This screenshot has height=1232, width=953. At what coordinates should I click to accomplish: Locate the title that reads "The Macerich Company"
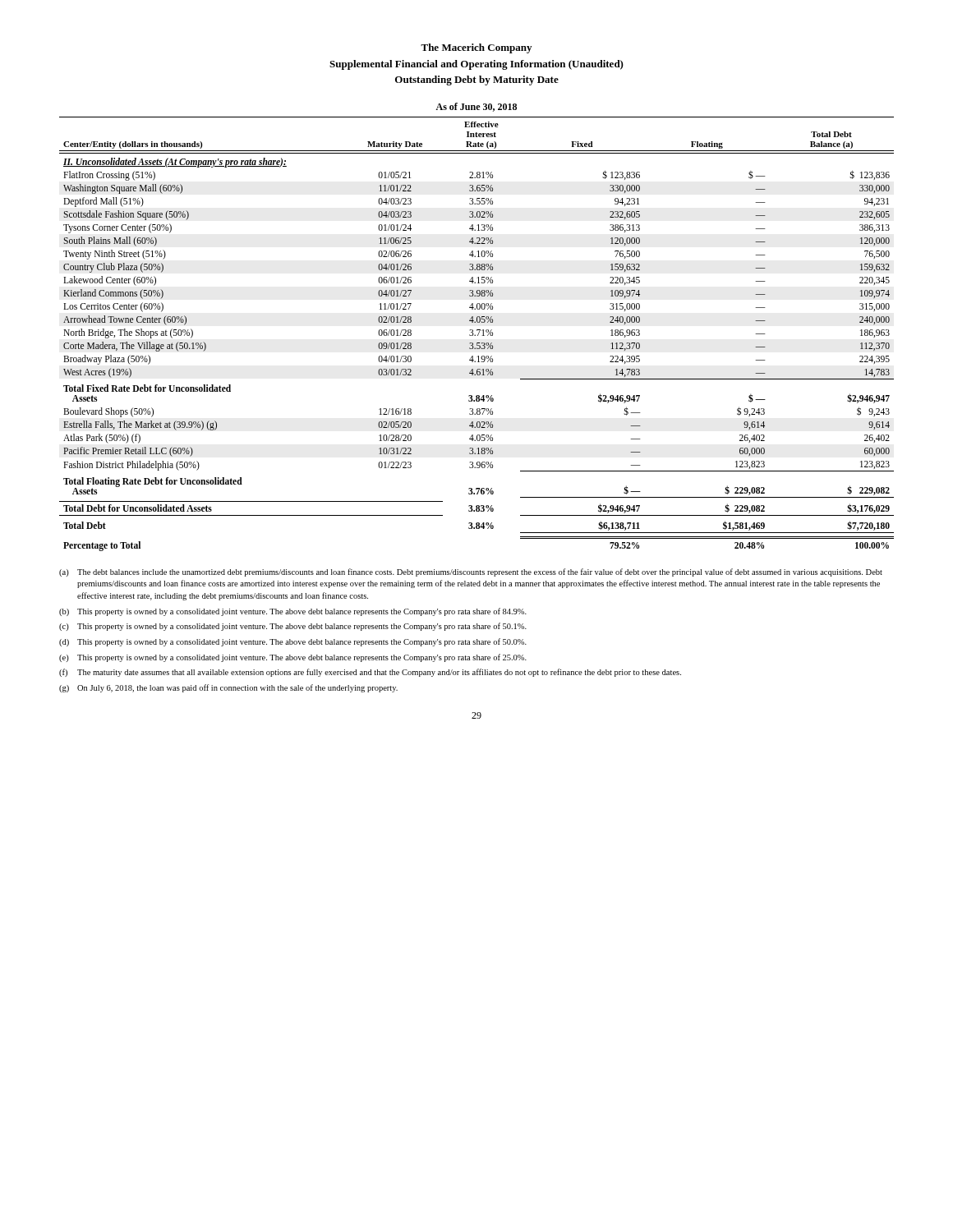pos(476,63)
